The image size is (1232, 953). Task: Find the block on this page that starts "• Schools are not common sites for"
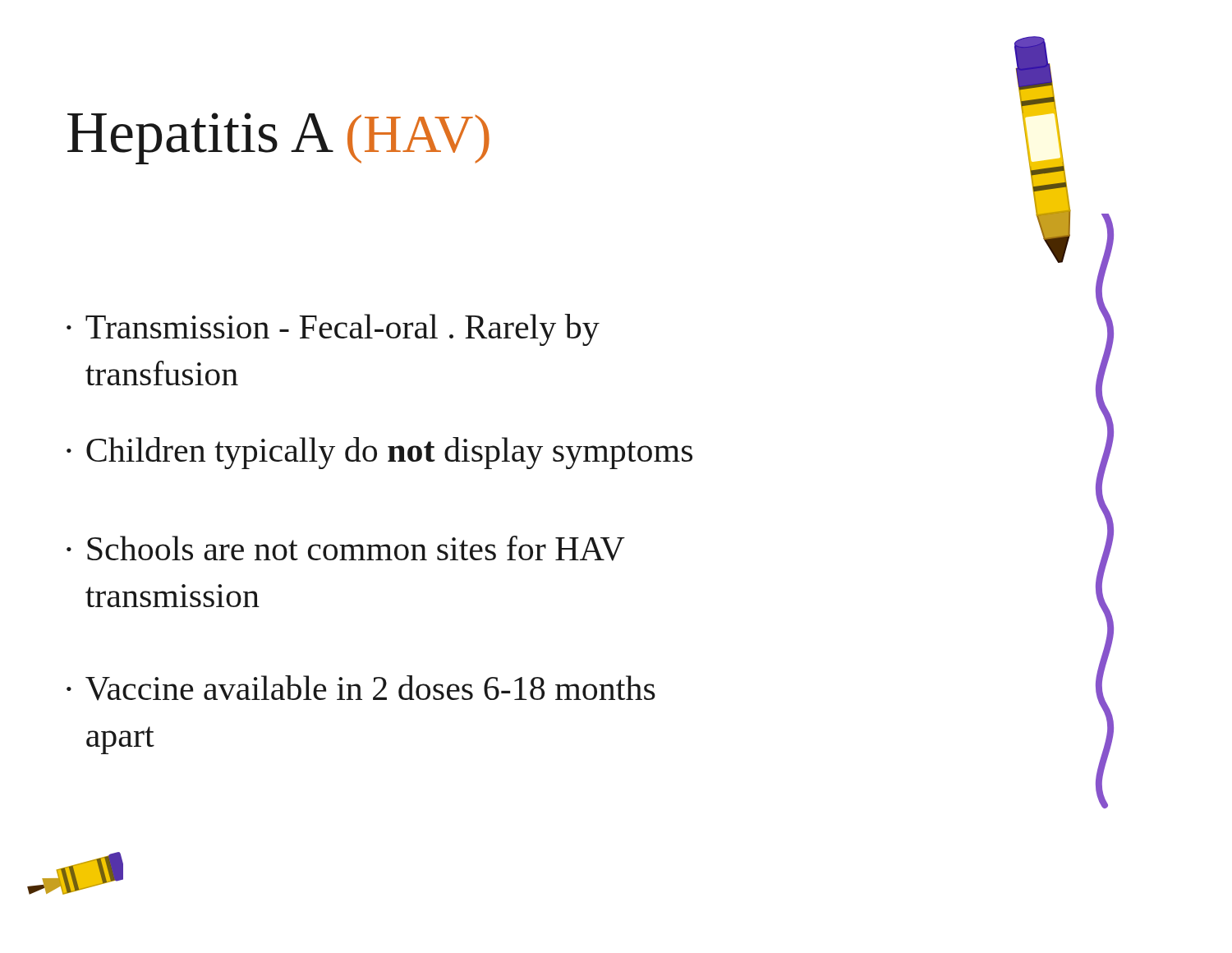click(x=345, y=572)
